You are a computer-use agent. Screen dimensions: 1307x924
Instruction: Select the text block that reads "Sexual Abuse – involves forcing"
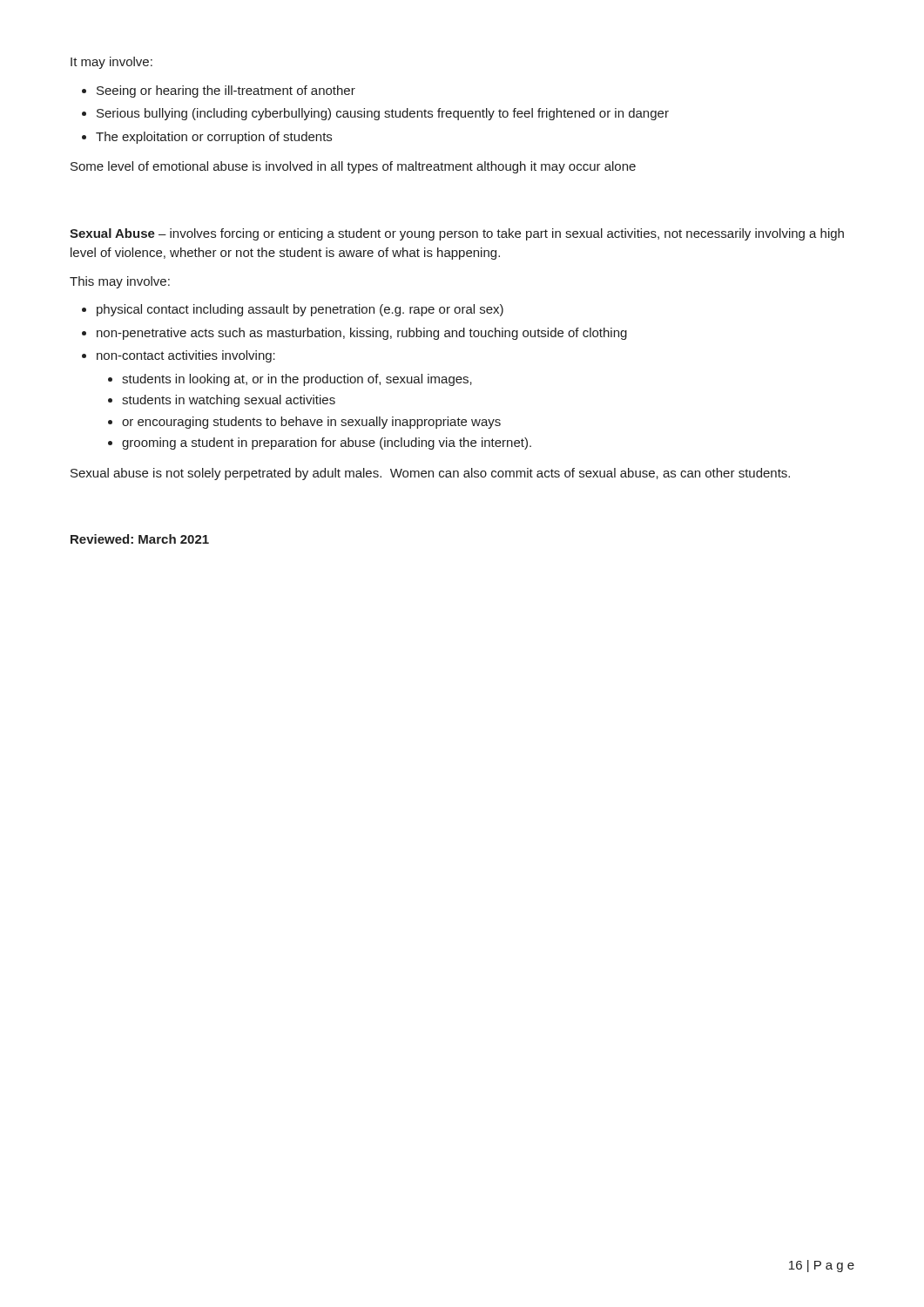click(x=457, y=242)
